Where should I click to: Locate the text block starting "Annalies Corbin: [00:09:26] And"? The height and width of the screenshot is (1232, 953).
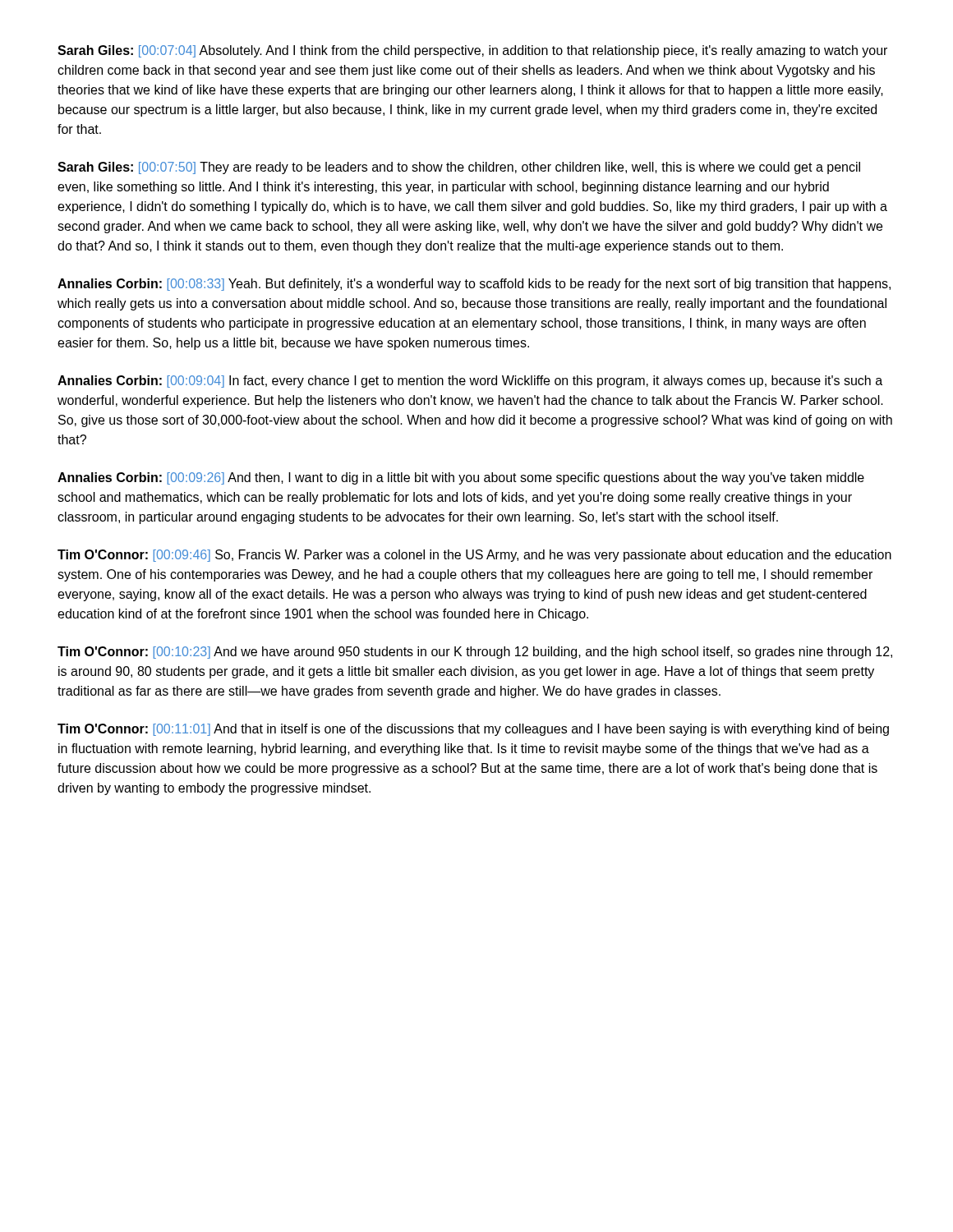click(461, 497)
